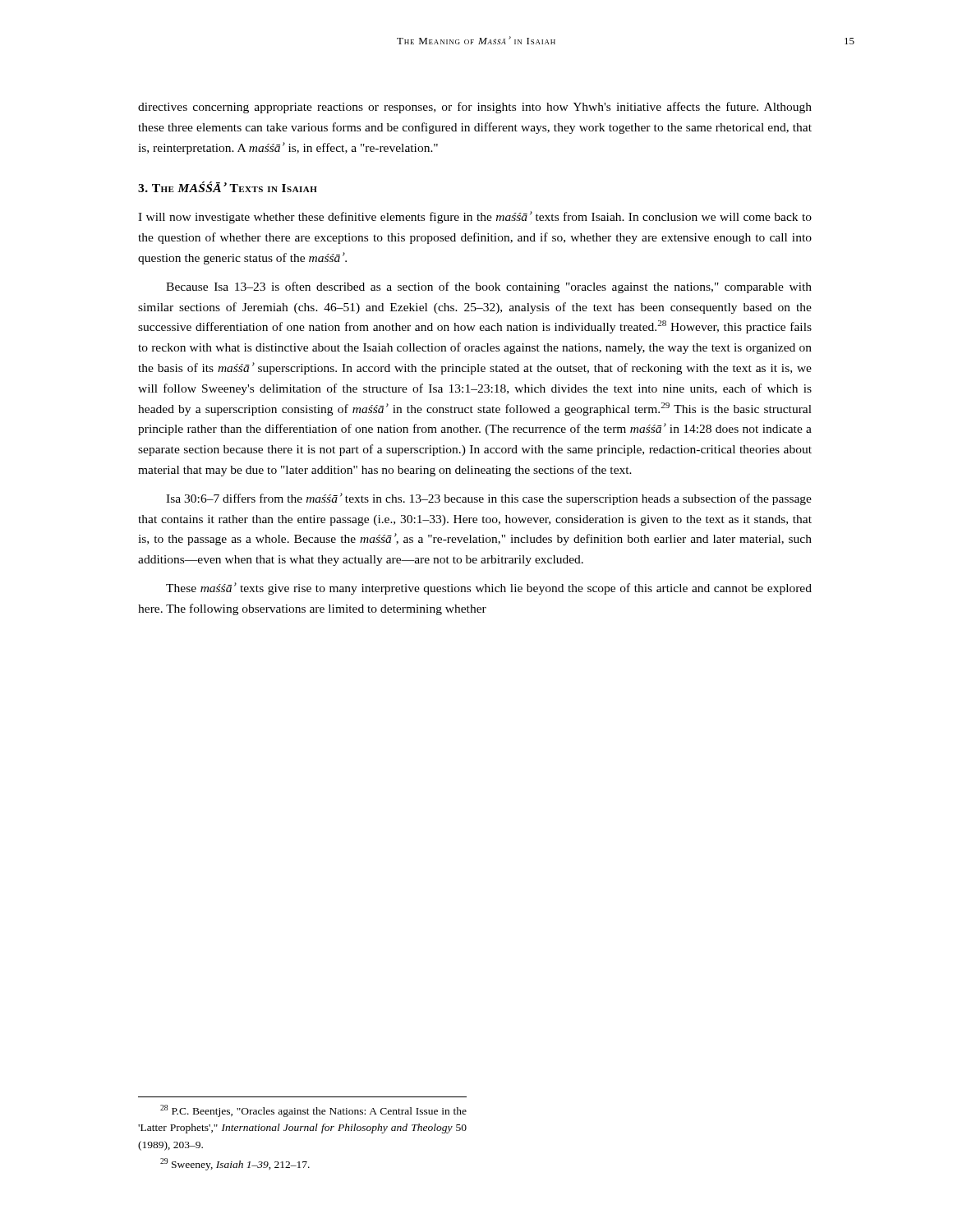Locate the block of text that opens with "These maśśāʾ texts give"
953x1232 pixels.
[475, 598]
